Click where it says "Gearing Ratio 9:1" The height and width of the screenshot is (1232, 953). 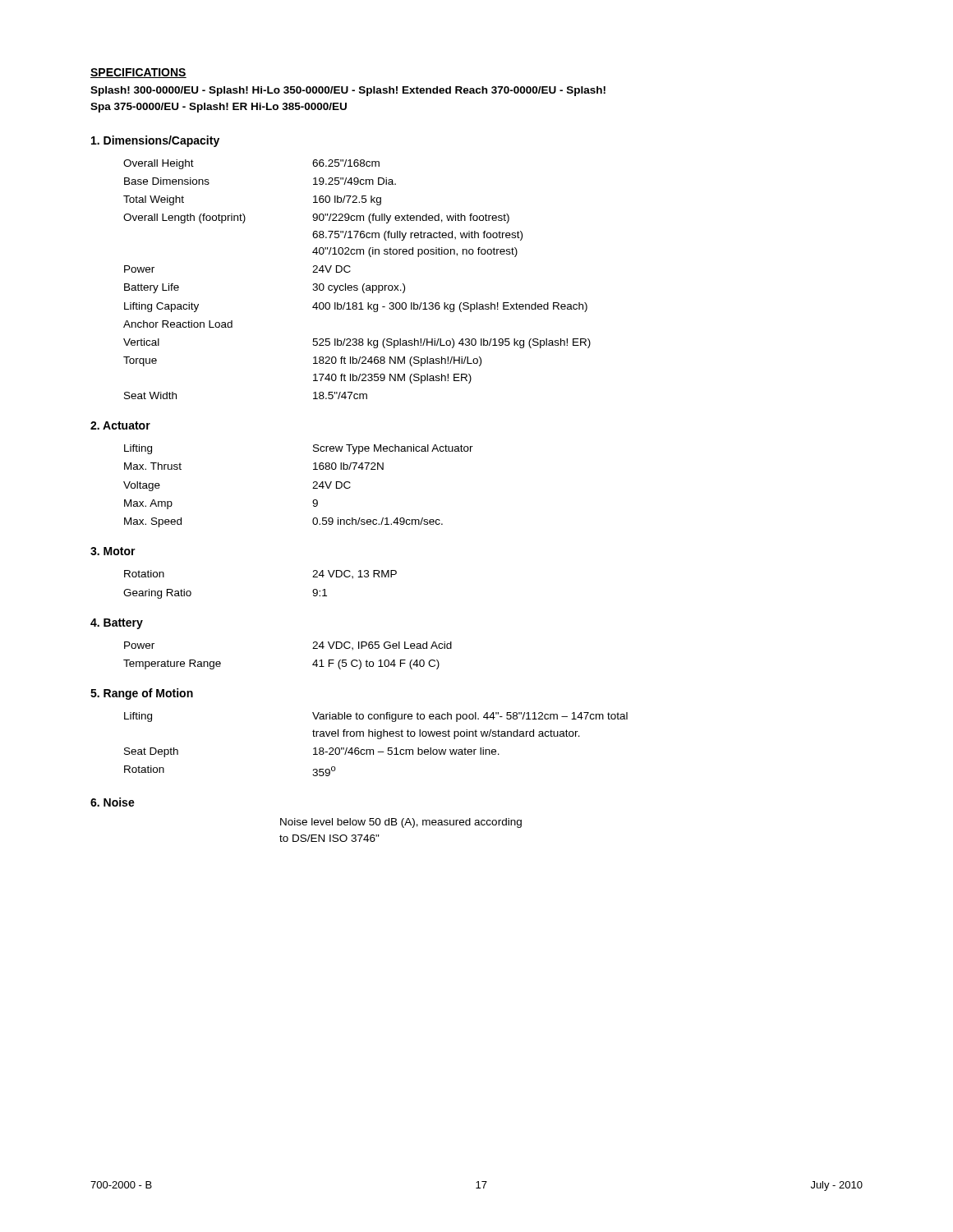click(158, 593)
